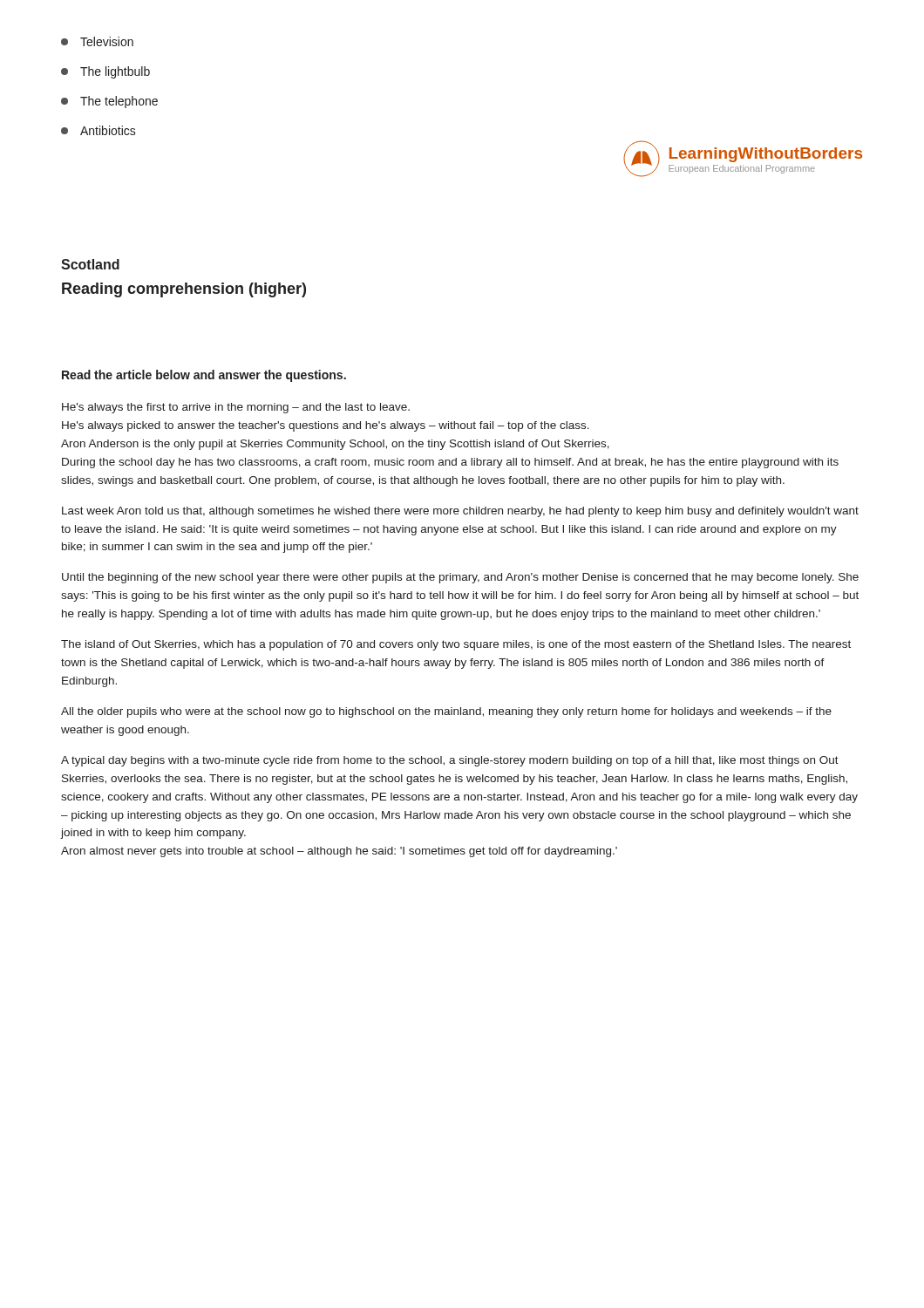
Task: Point to the region starting "Read the article below and answer"
Action: (x=204, y=375)
